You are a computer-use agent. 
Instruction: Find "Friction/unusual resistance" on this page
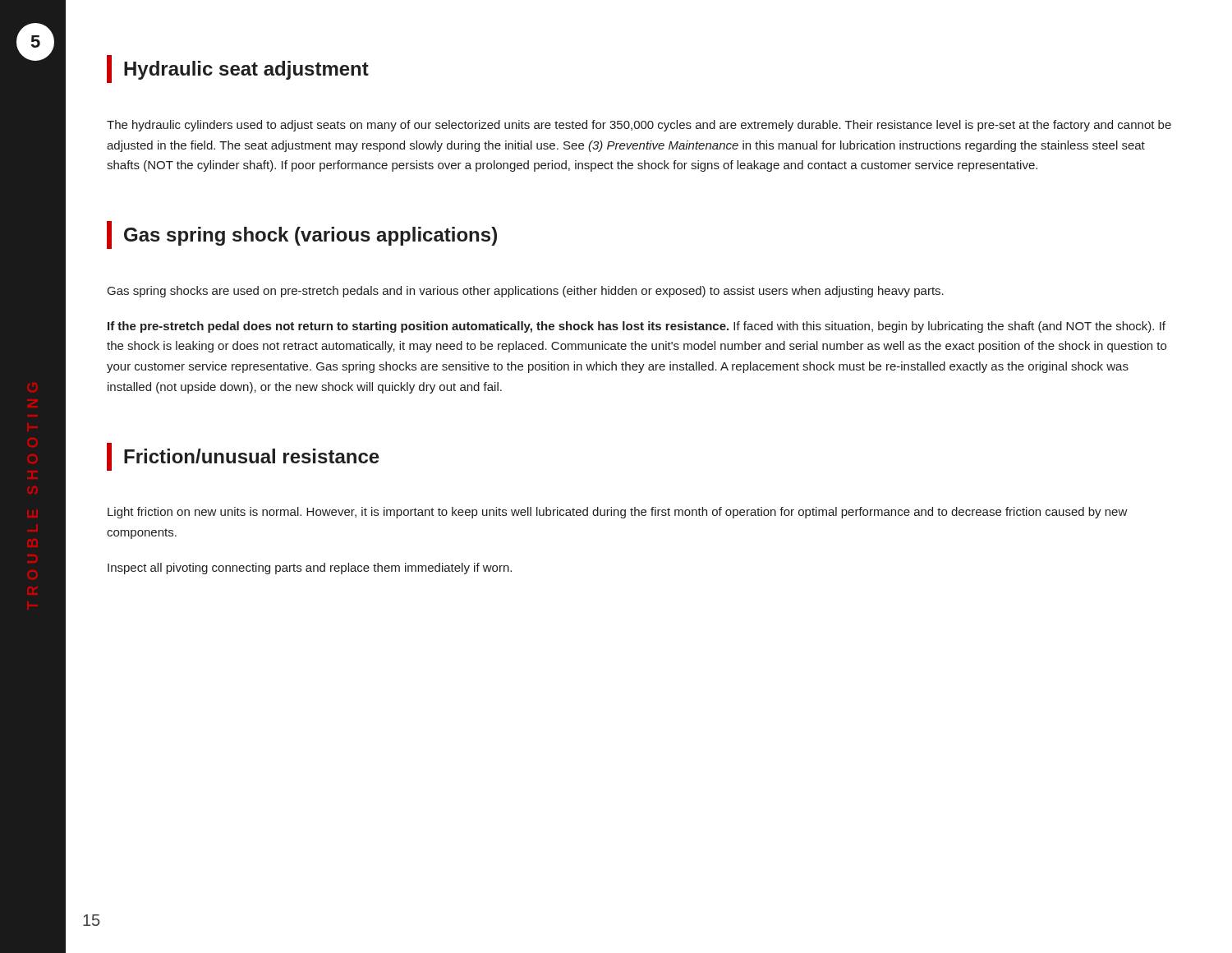click(x=243, y=456)
